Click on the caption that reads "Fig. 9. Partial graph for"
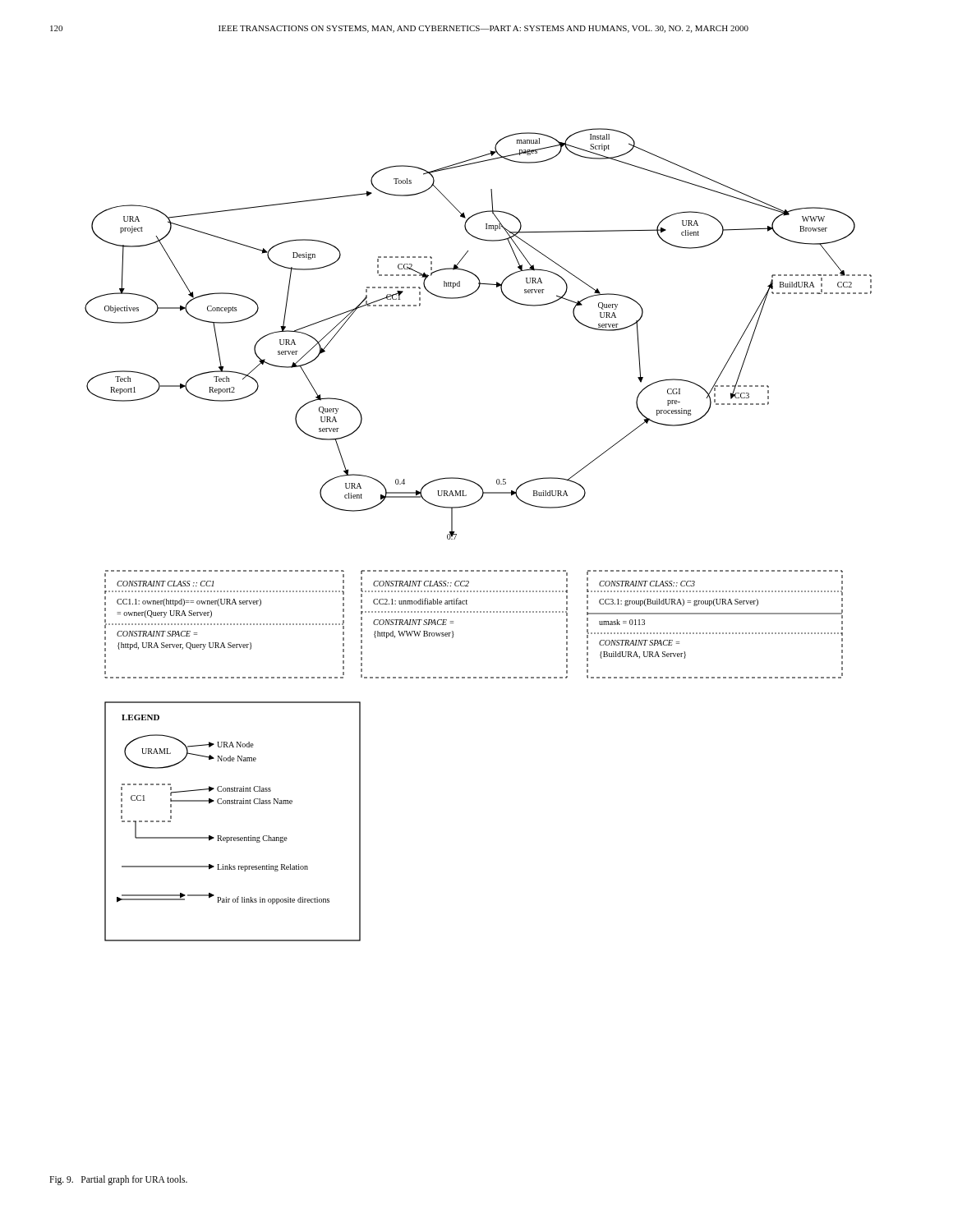The height and width of the screenshot is (1232, 953). 118,1179
